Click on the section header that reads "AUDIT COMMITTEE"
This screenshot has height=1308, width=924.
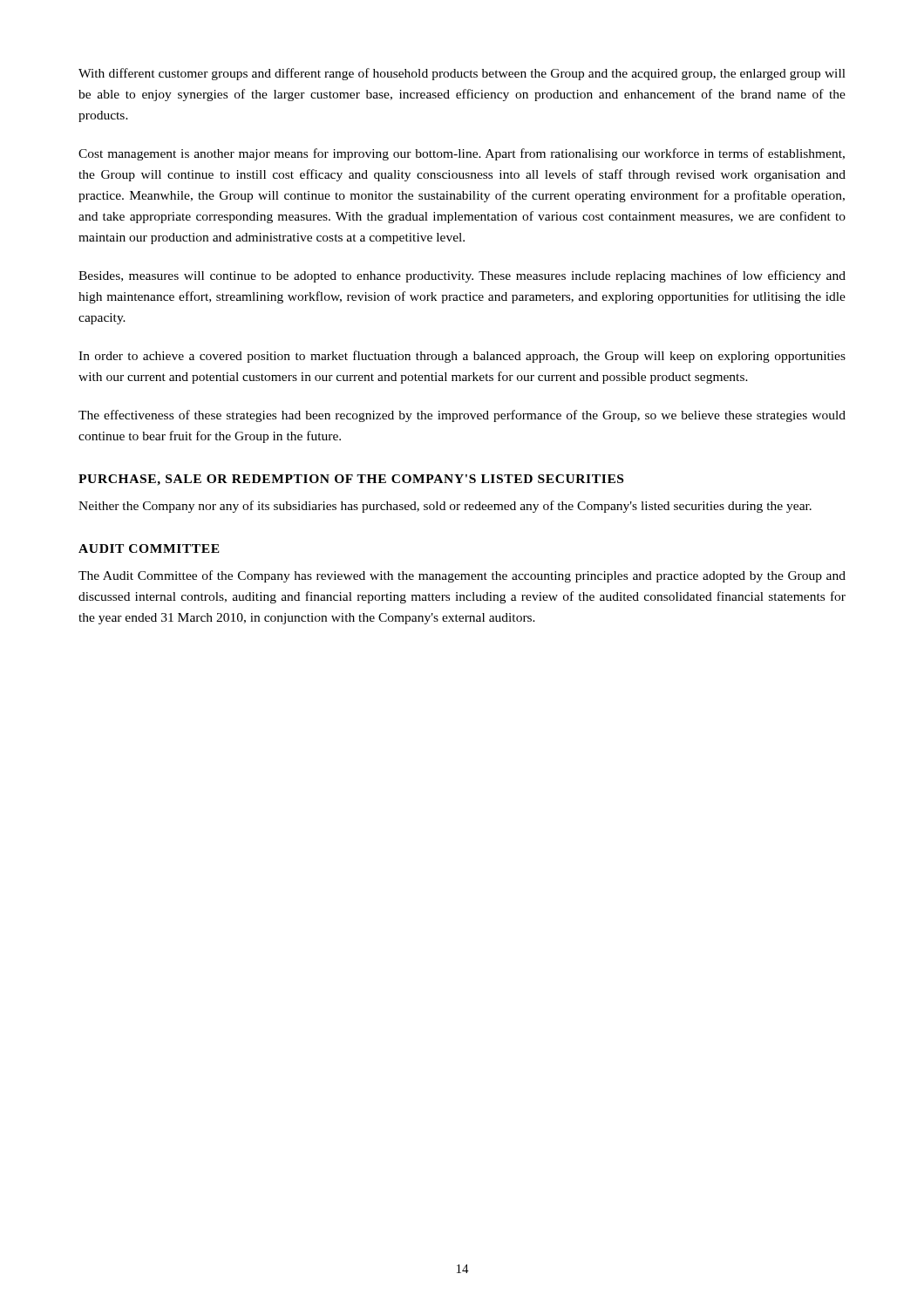point(149,548)
